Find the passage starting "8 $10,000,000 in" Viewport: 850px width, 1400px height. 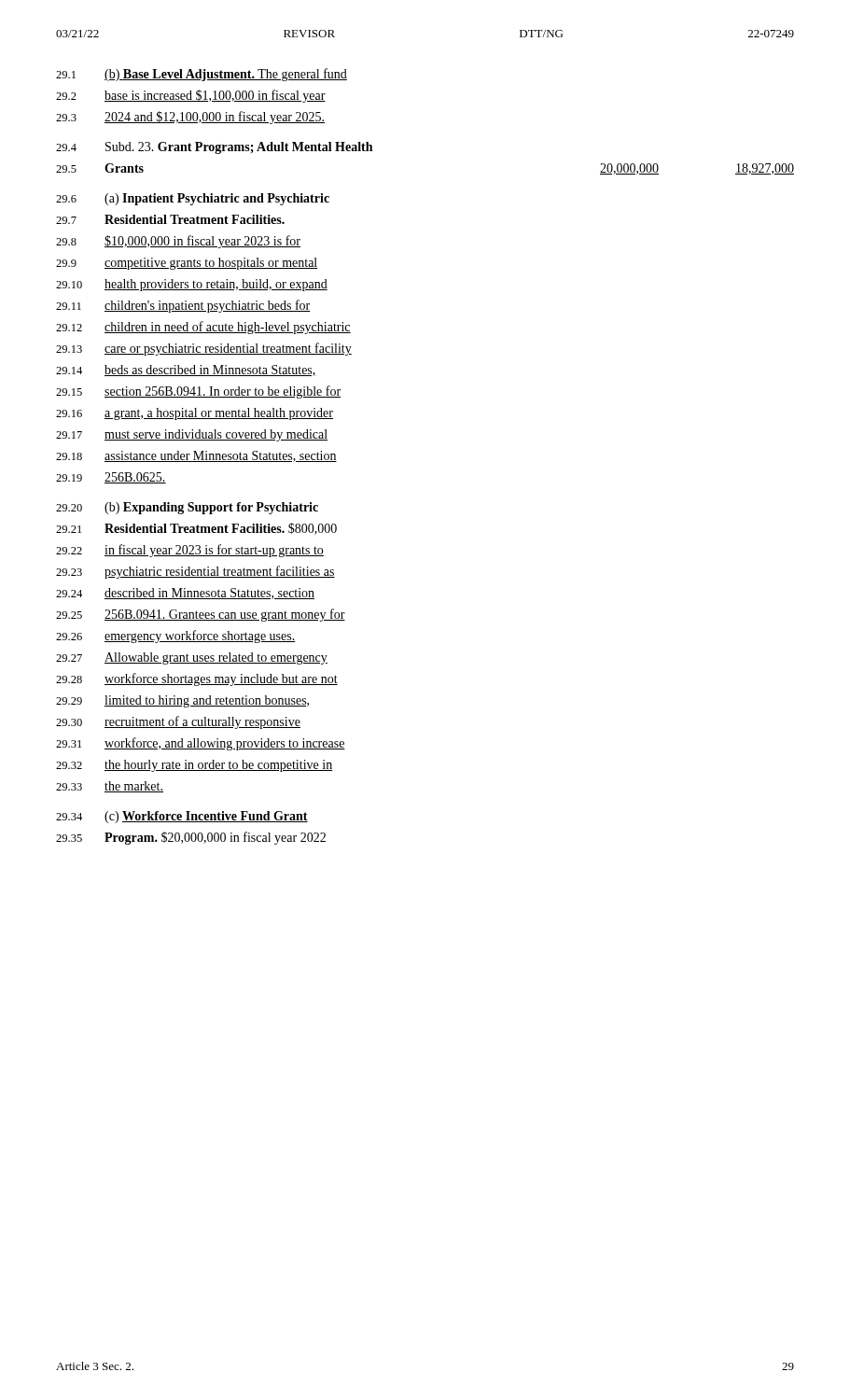[x=178, y=242]
